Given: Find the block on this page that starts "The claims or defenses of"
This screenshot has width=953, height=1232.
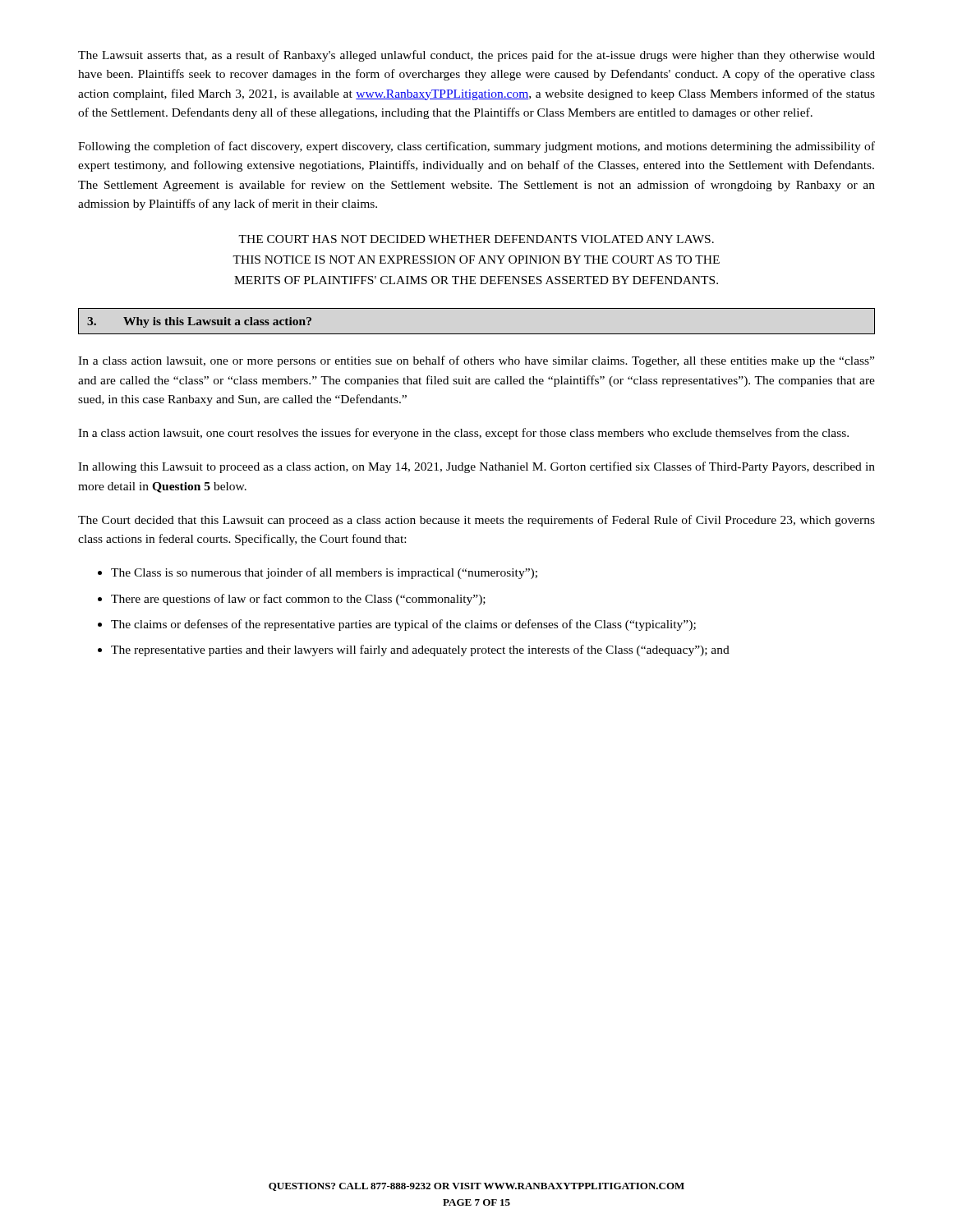Looking at the screenshot, I should click(x=493, y=624).
